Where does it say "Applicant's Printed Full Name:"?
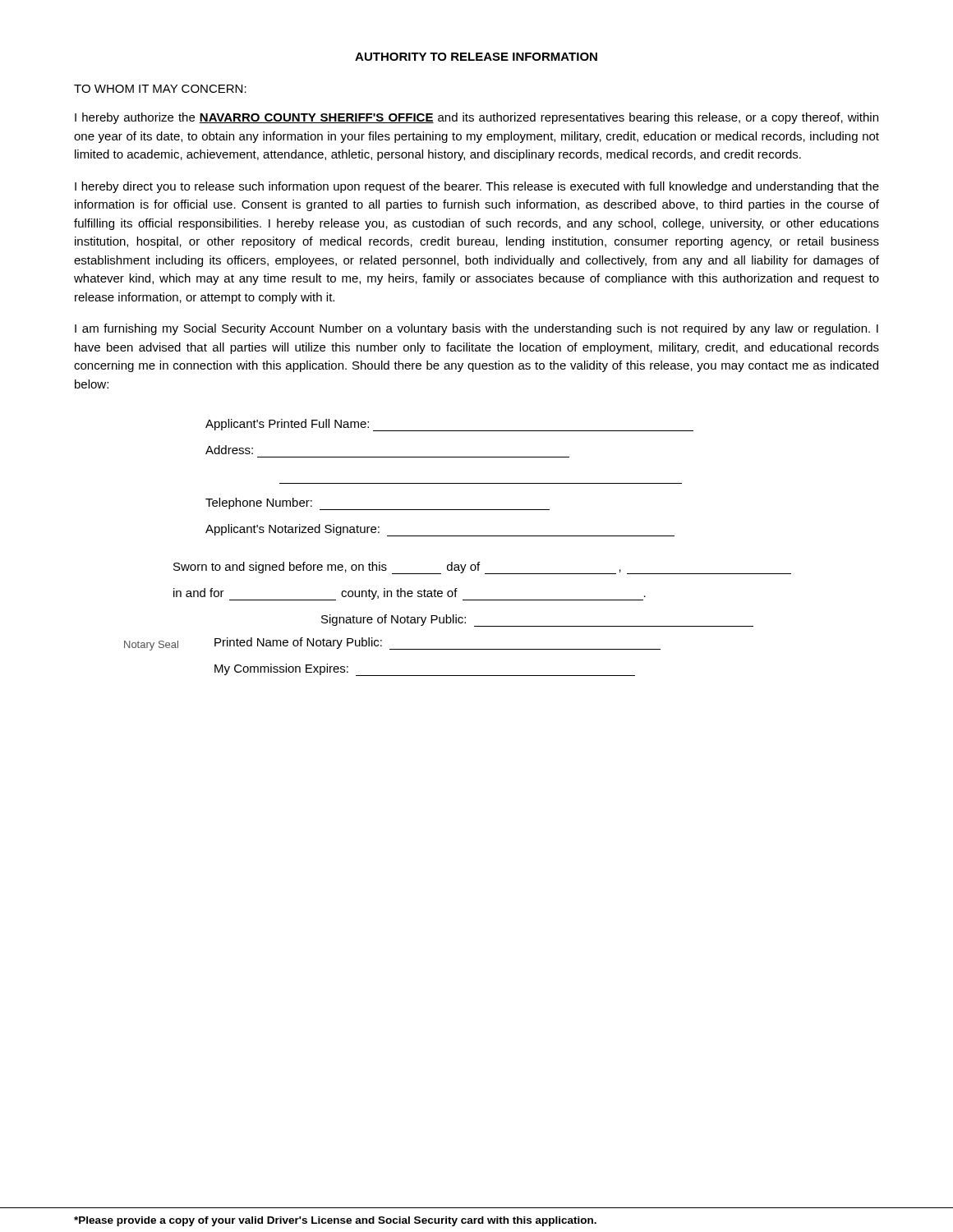953x1232 pixels. pos(450,424)
